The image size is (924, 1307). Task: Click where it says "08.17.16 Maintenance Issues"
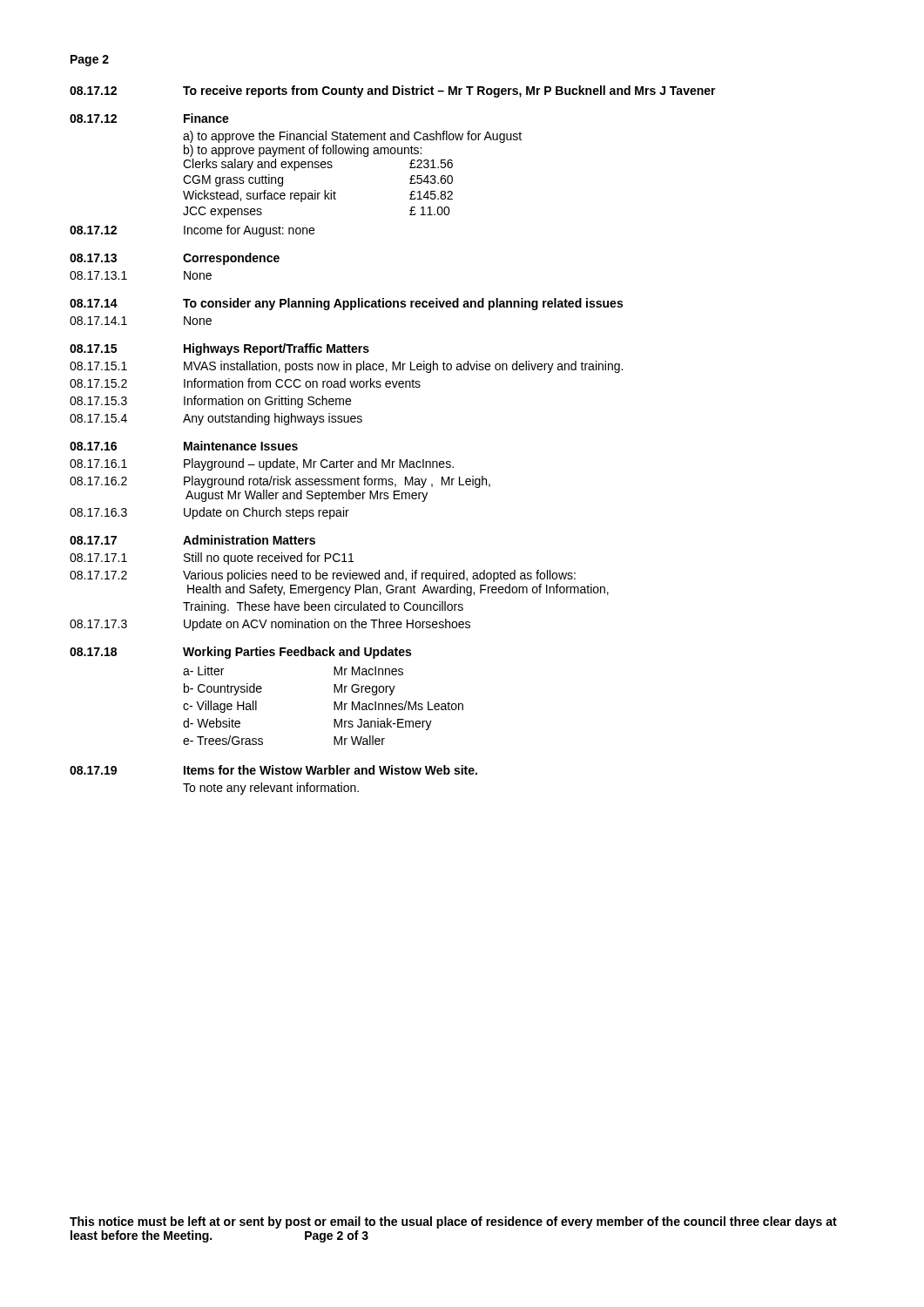coord(184,446)
